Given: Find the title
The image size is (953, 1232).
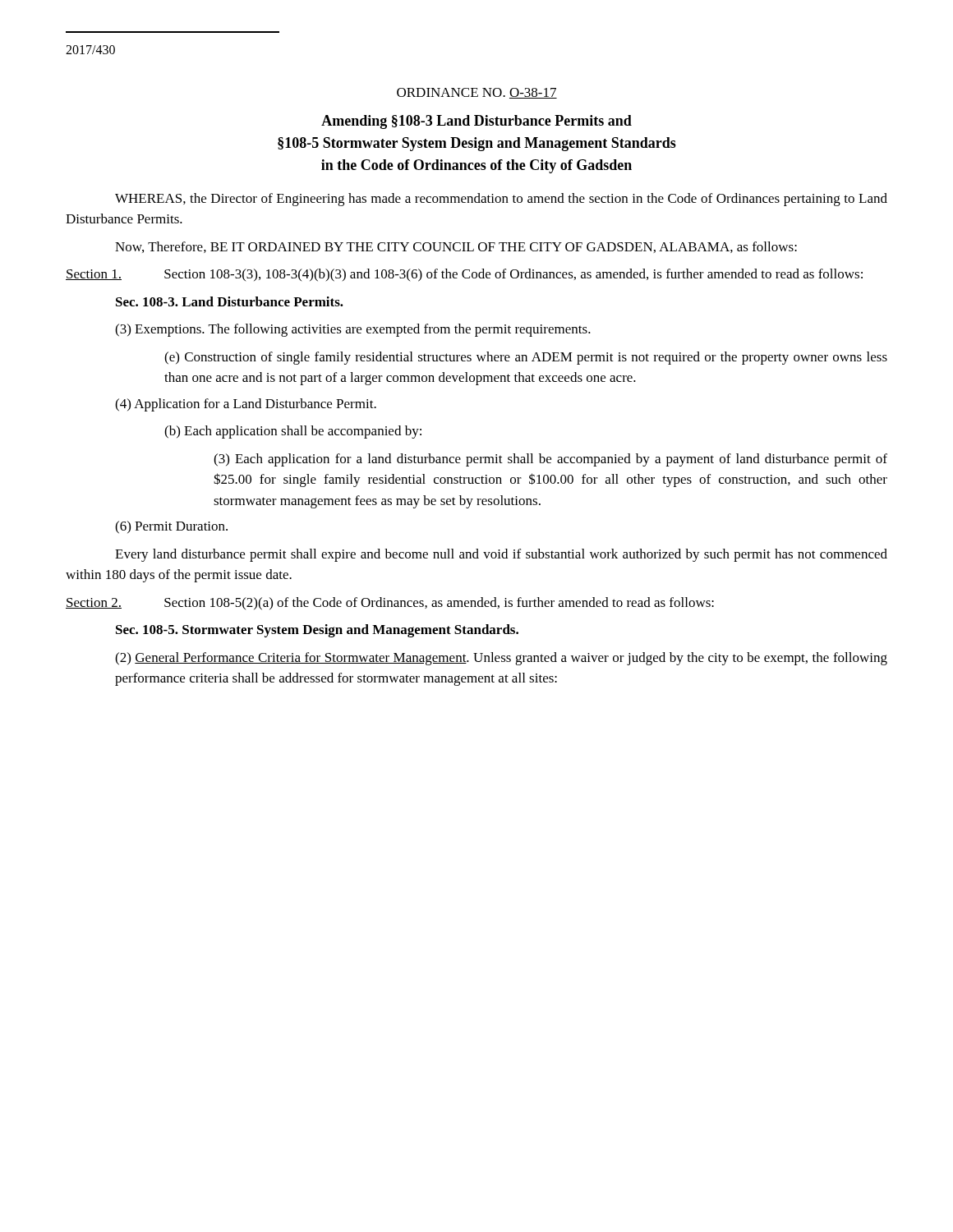Looking at the screenshot, I should tap(476, 142).
